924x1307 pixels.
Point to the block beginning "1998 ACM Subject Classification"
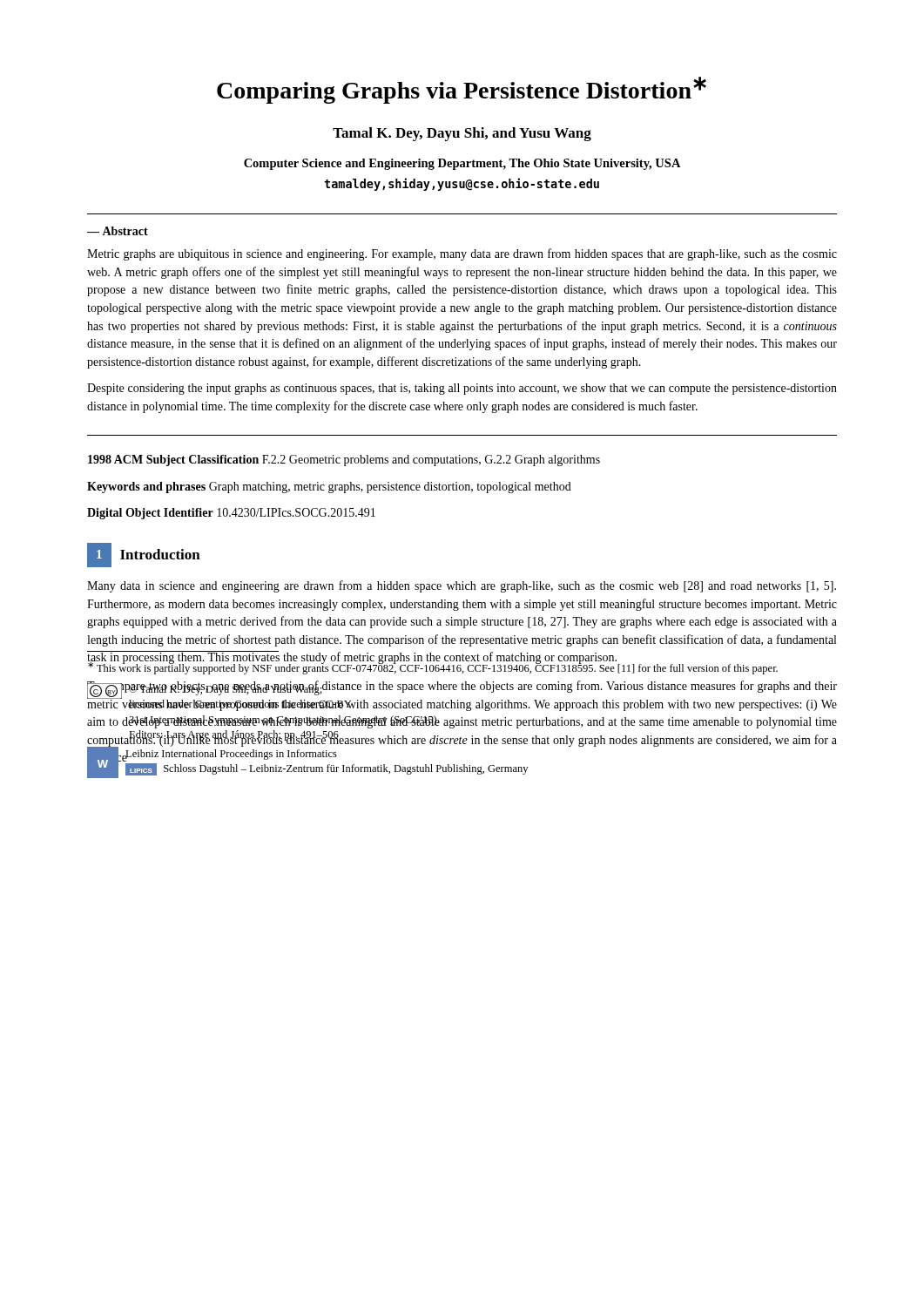pos(344,460)
